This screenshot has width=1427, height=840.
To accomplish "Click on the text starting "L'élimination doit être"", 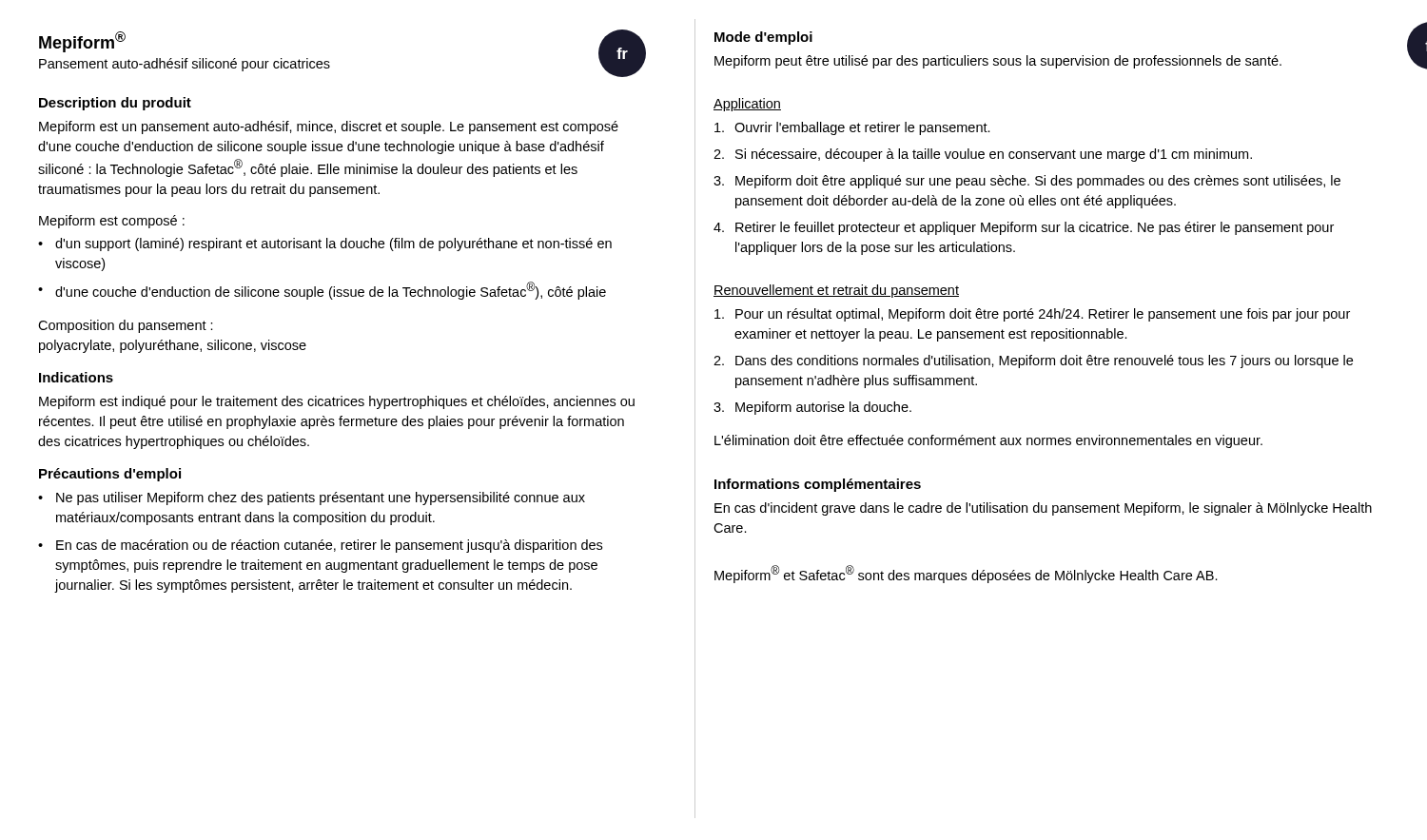I will tap(988, 441).
